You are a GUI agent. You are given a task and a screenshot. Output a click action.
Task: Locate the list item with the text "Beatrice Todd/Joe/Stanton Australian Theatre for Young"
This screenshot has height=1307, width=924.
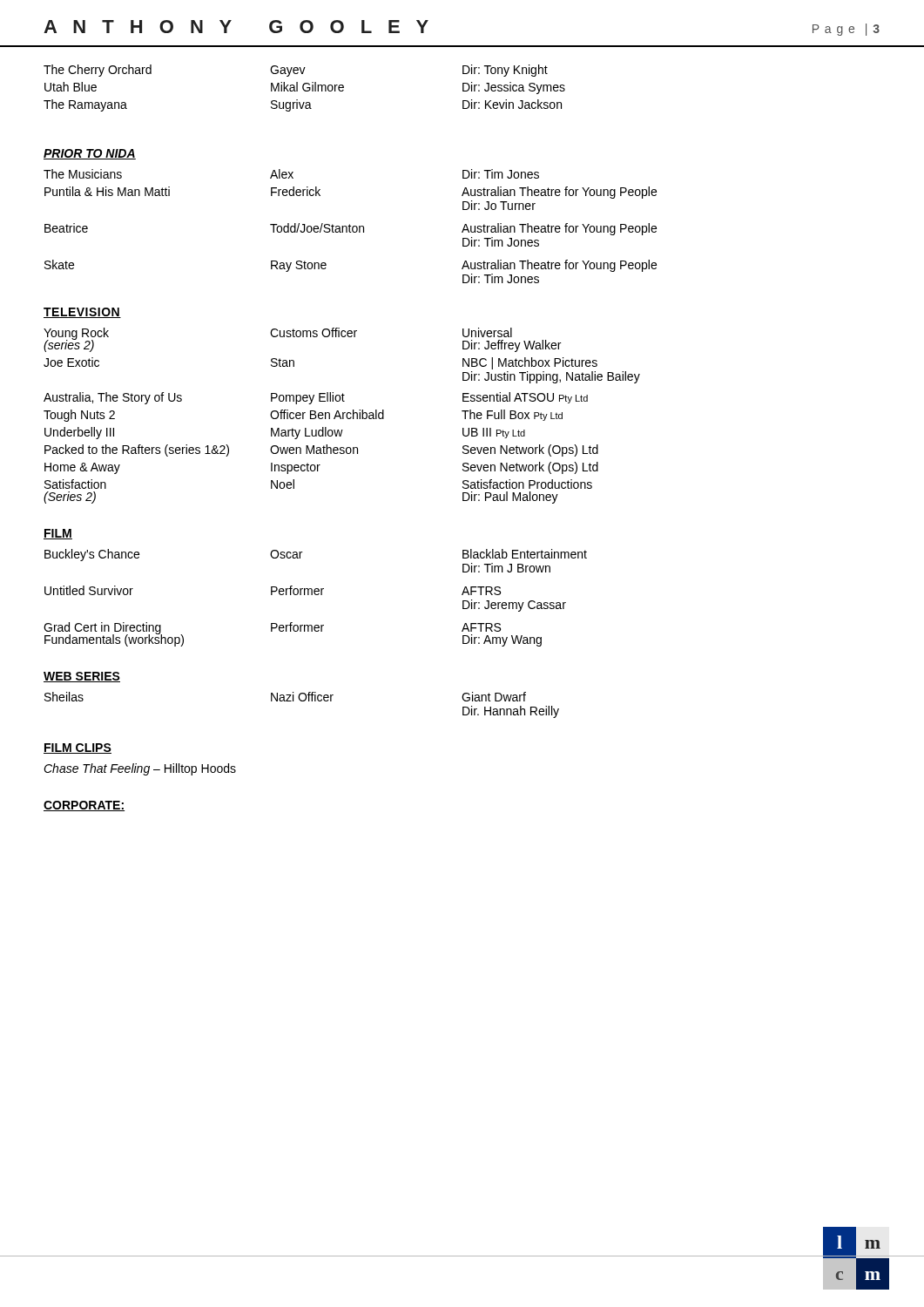tap(462, 228)
